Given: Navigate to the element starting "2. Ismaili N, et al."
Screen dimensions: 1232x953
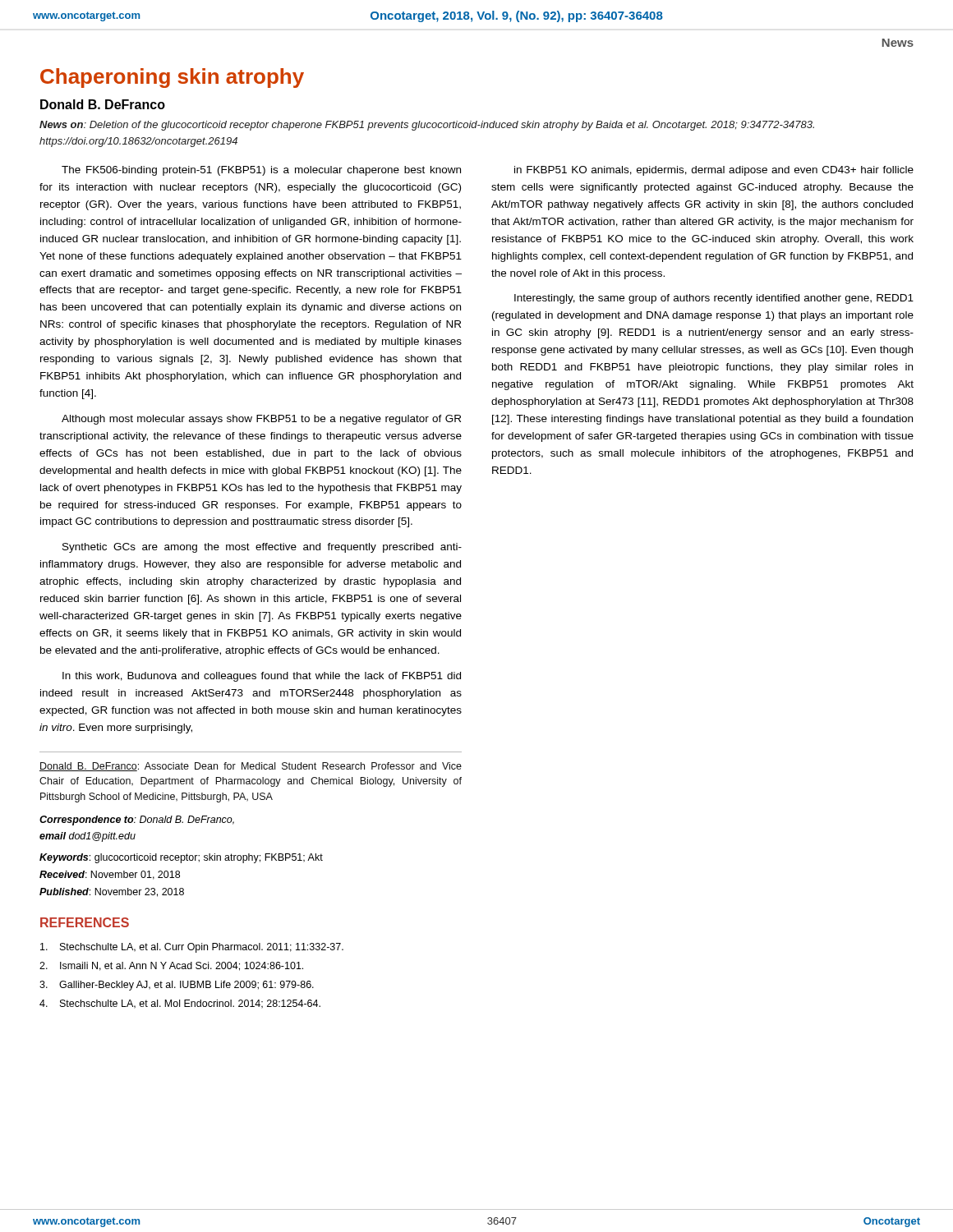Looking at the screenshot, I should [172, 966].
